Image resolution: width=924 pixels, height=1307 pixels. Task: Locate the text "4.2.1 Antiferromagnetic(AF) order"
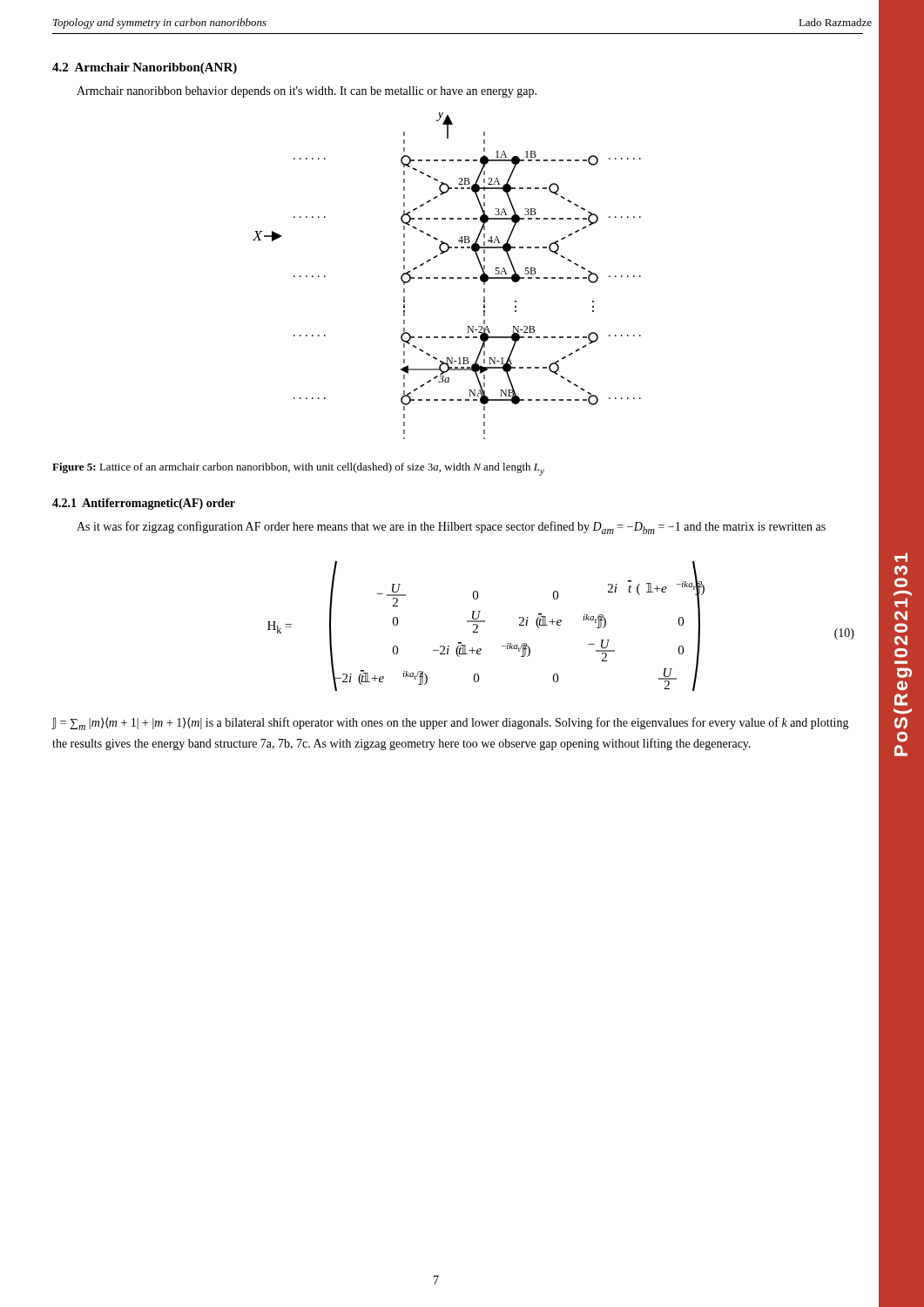(x=144, y=503)
